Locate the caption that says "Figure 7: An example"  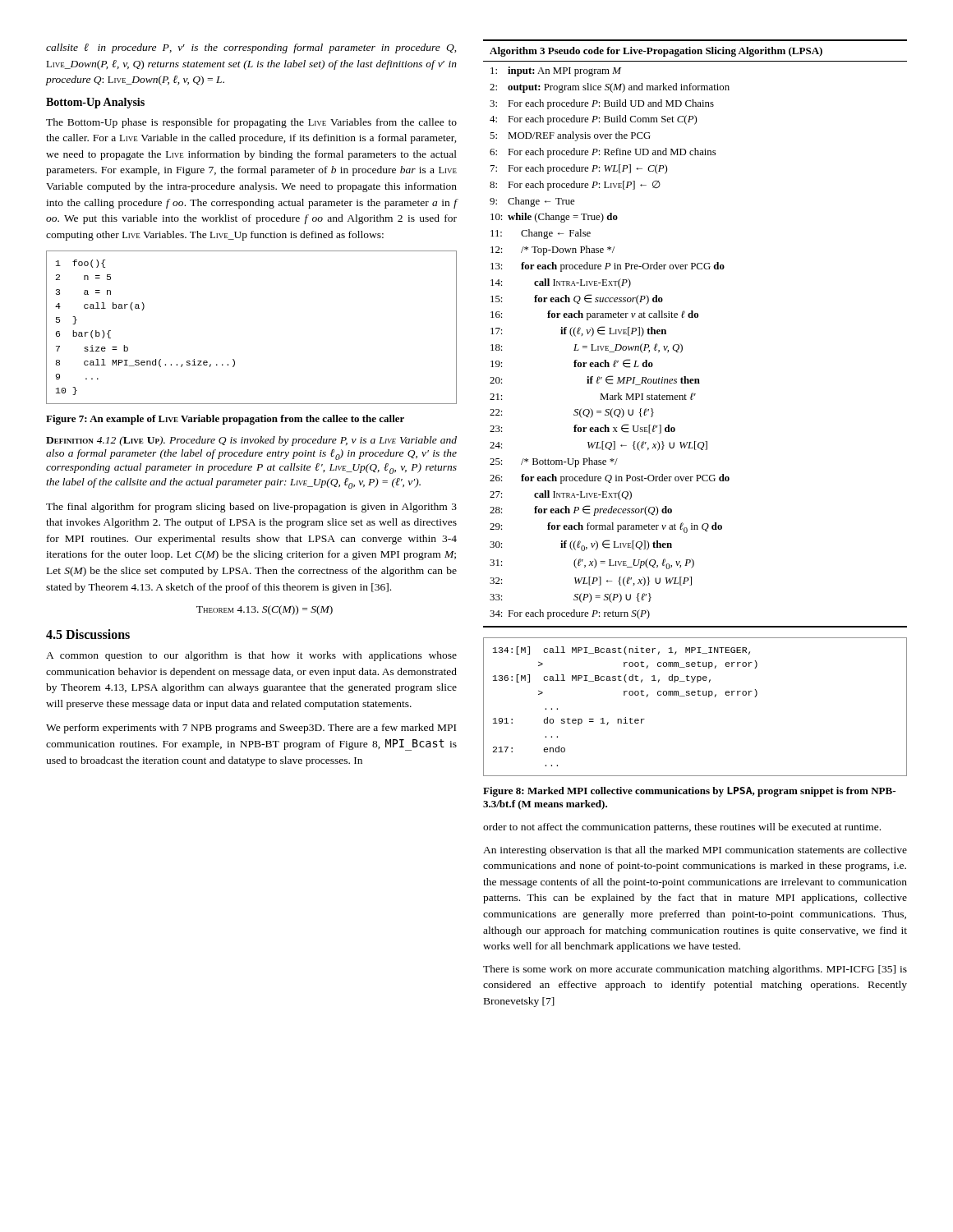pos(225,418)
